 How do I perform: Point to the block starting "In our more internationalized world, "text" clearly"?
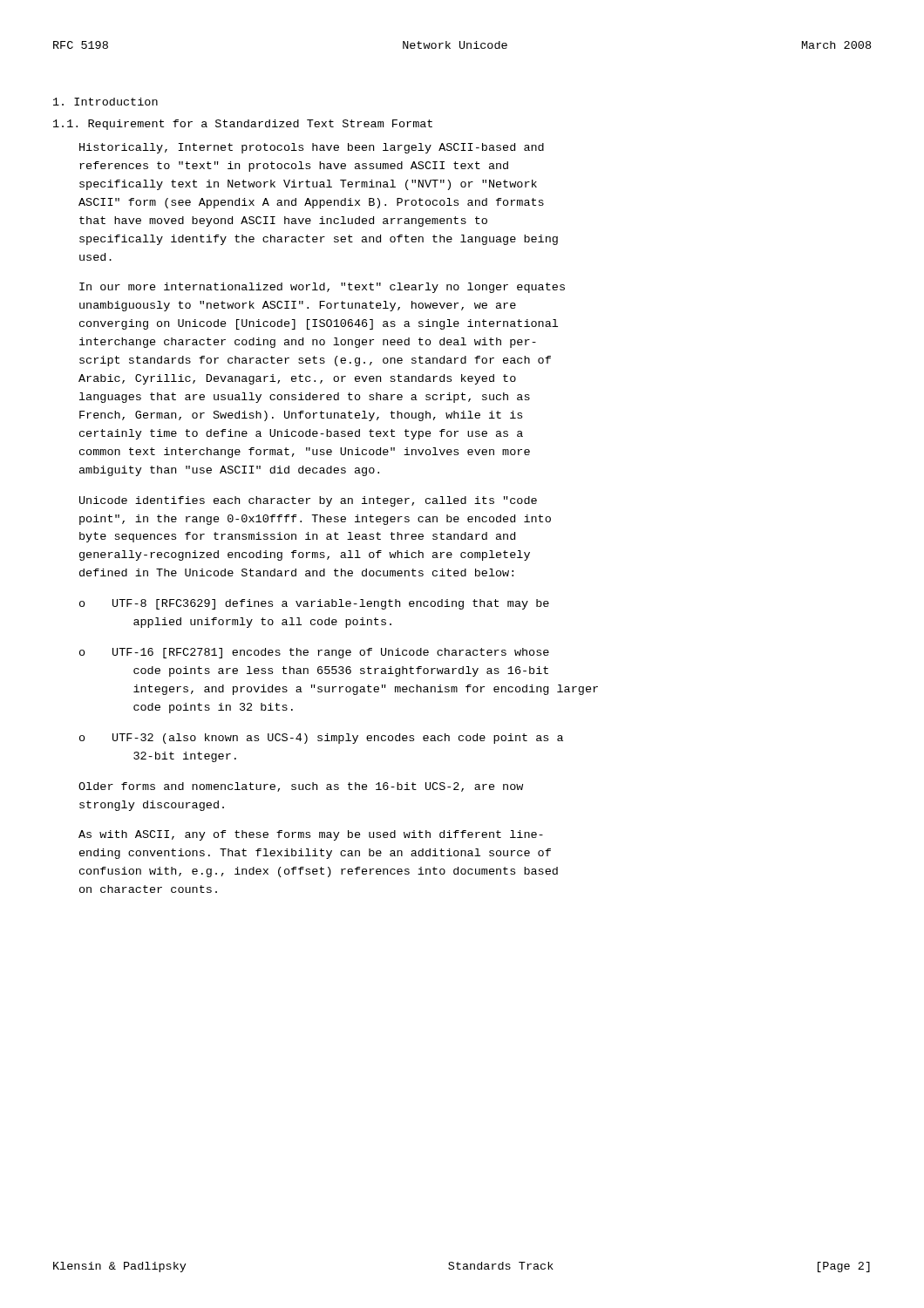pyautogui.click(x=322, y=379)
